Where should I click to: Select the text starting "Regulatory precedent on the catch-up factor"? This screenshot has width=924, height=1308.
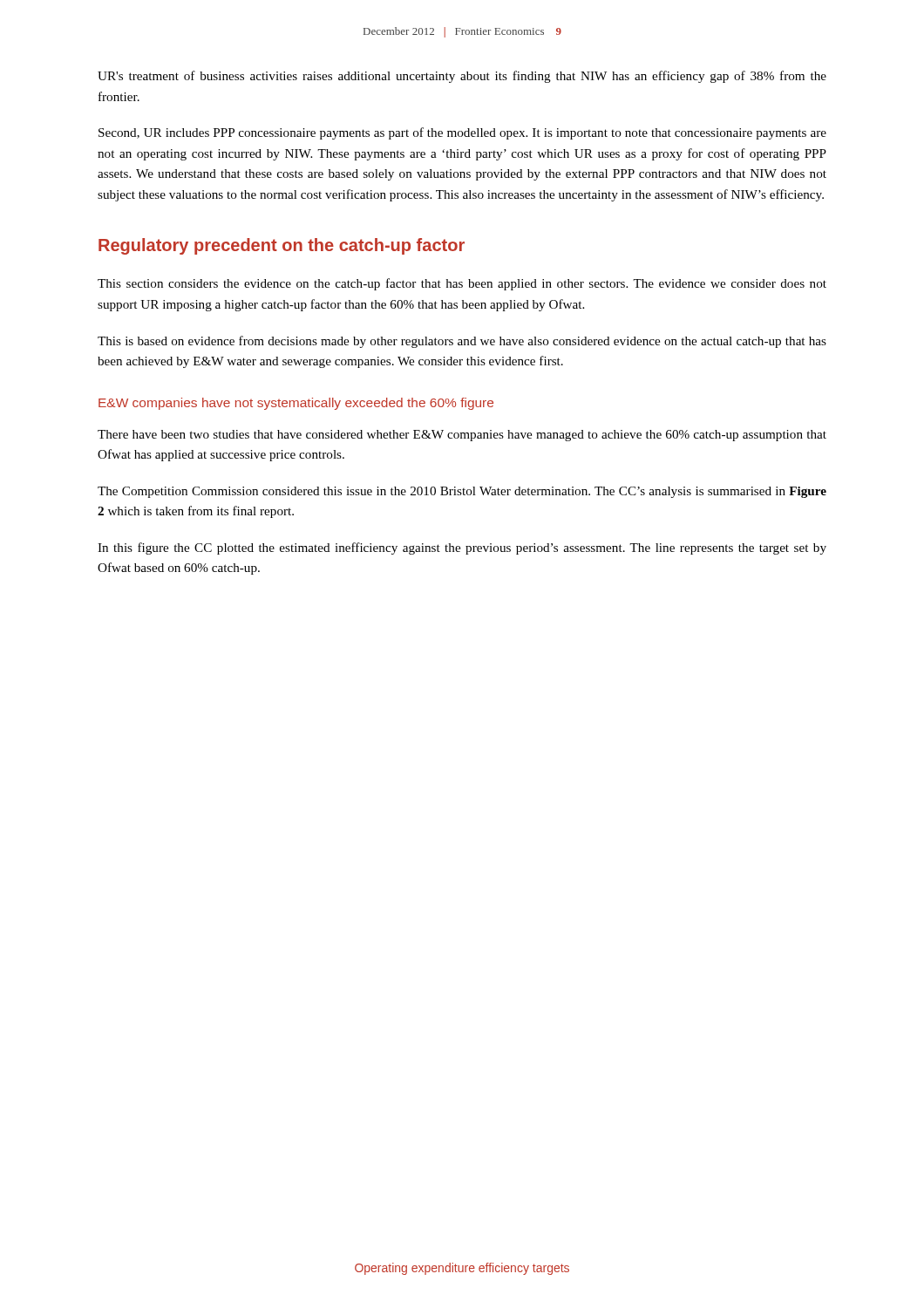tap(281, 245)
